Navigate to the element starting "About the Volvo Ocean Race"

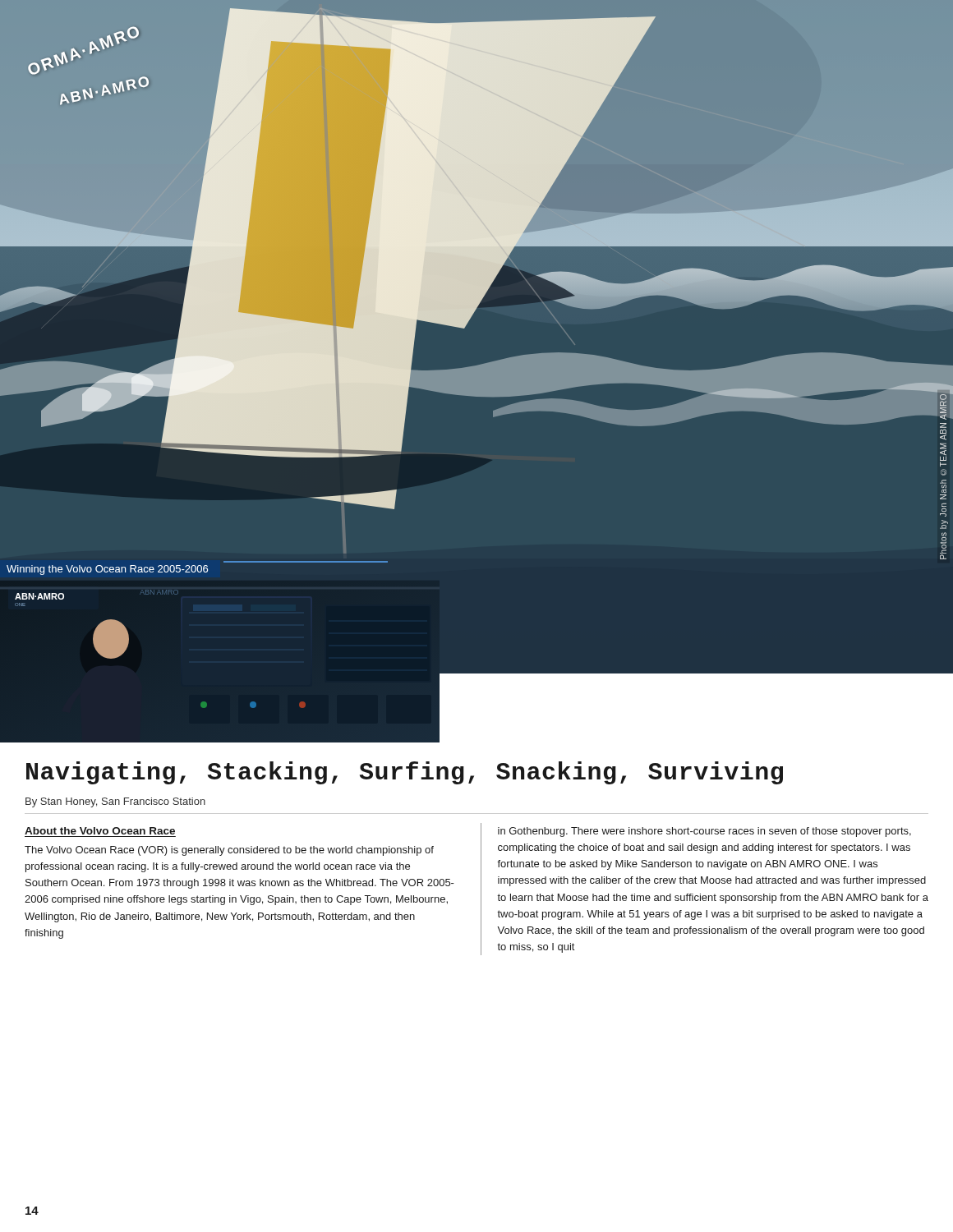(x=100, y=831)
